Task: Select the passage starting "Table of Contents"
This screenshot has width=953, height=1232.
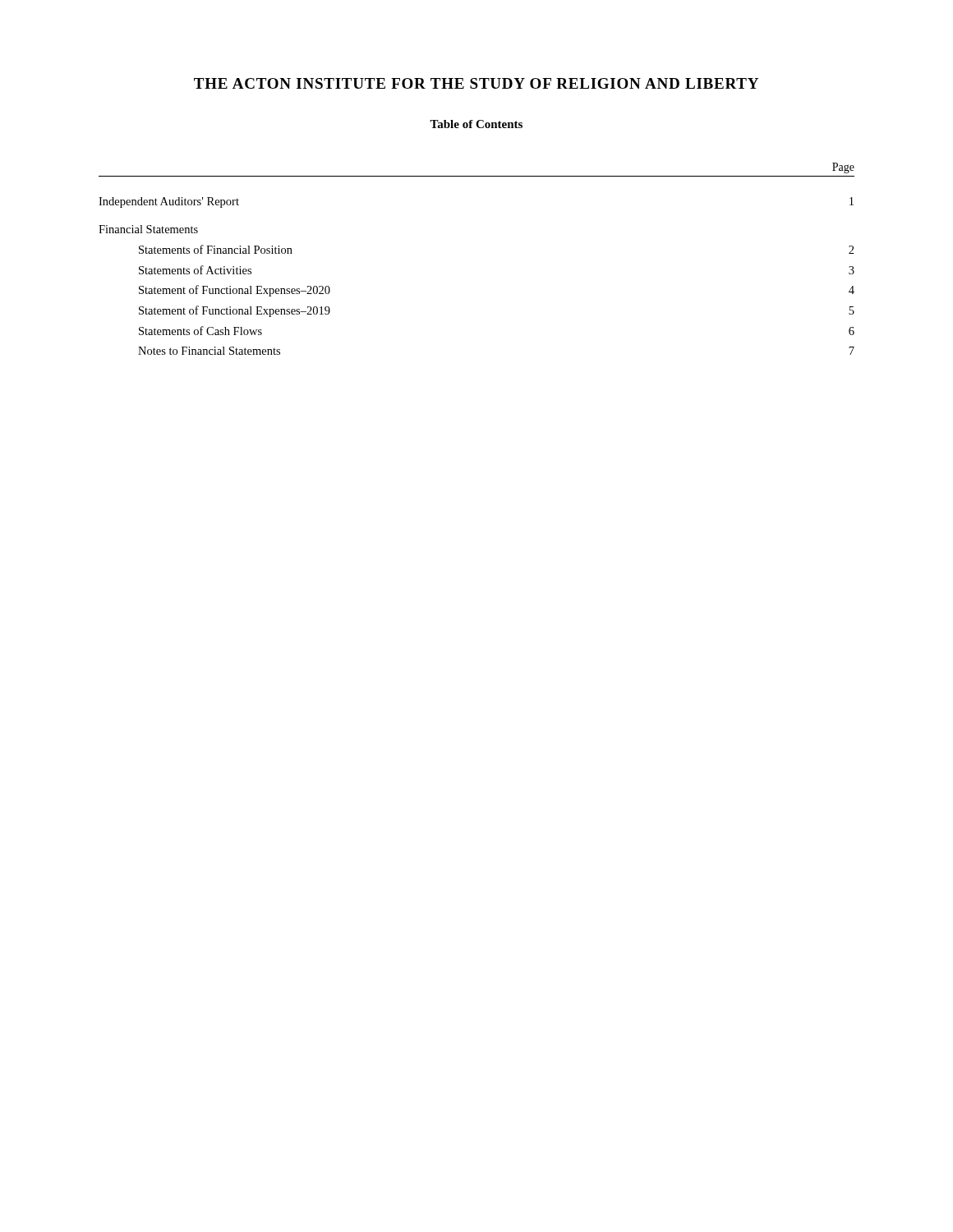Action: [x=476, y=124]
